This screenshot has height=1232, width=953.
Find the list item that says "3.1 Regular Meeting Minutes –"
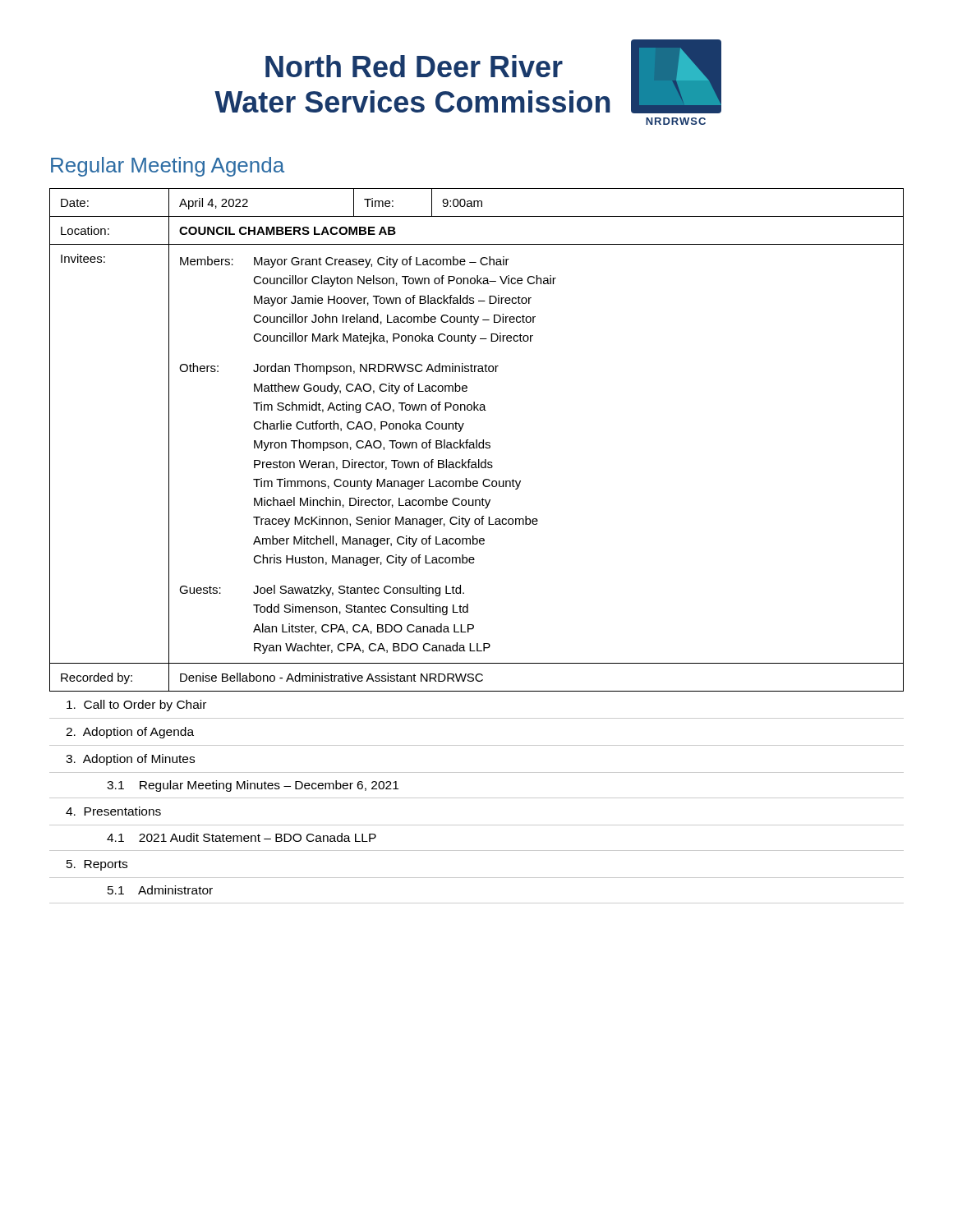click(253, 785)
